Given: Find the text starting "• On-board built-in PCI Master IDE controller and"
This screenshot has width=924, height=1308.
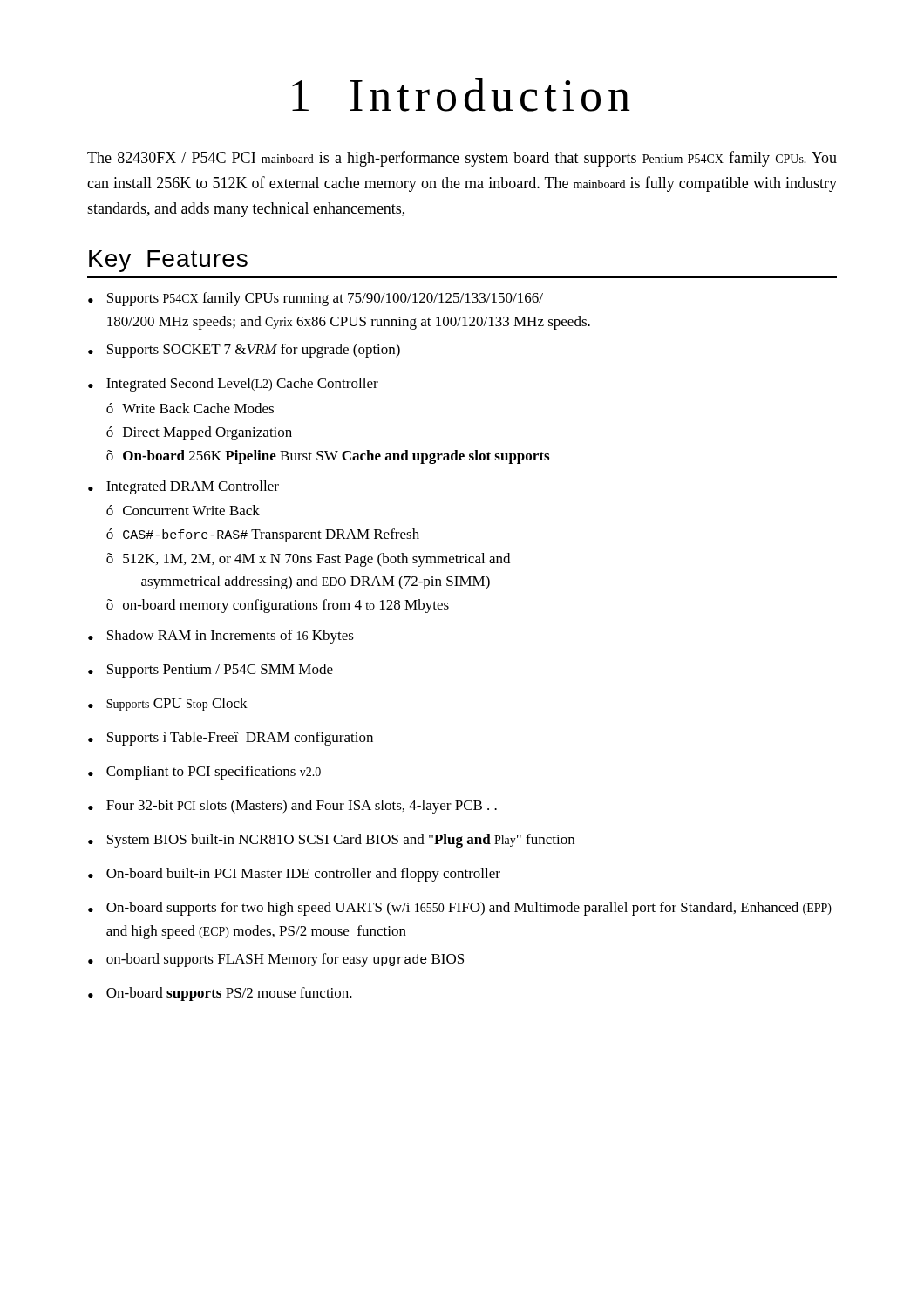Looking at the screenshot, I should (x=462, y=877).
